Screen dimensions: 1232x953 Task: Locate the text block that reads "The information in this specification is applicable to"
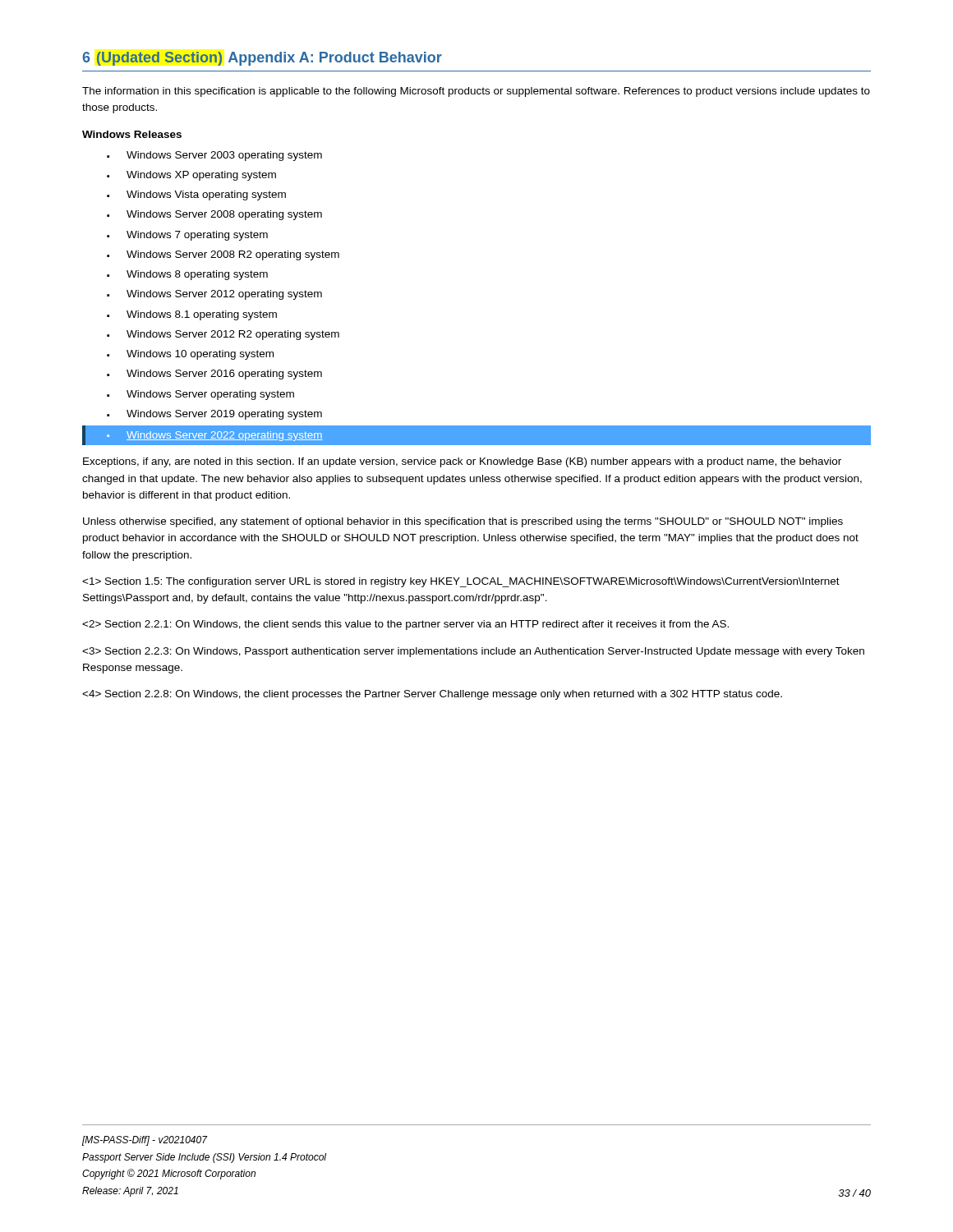pos(476,99)
